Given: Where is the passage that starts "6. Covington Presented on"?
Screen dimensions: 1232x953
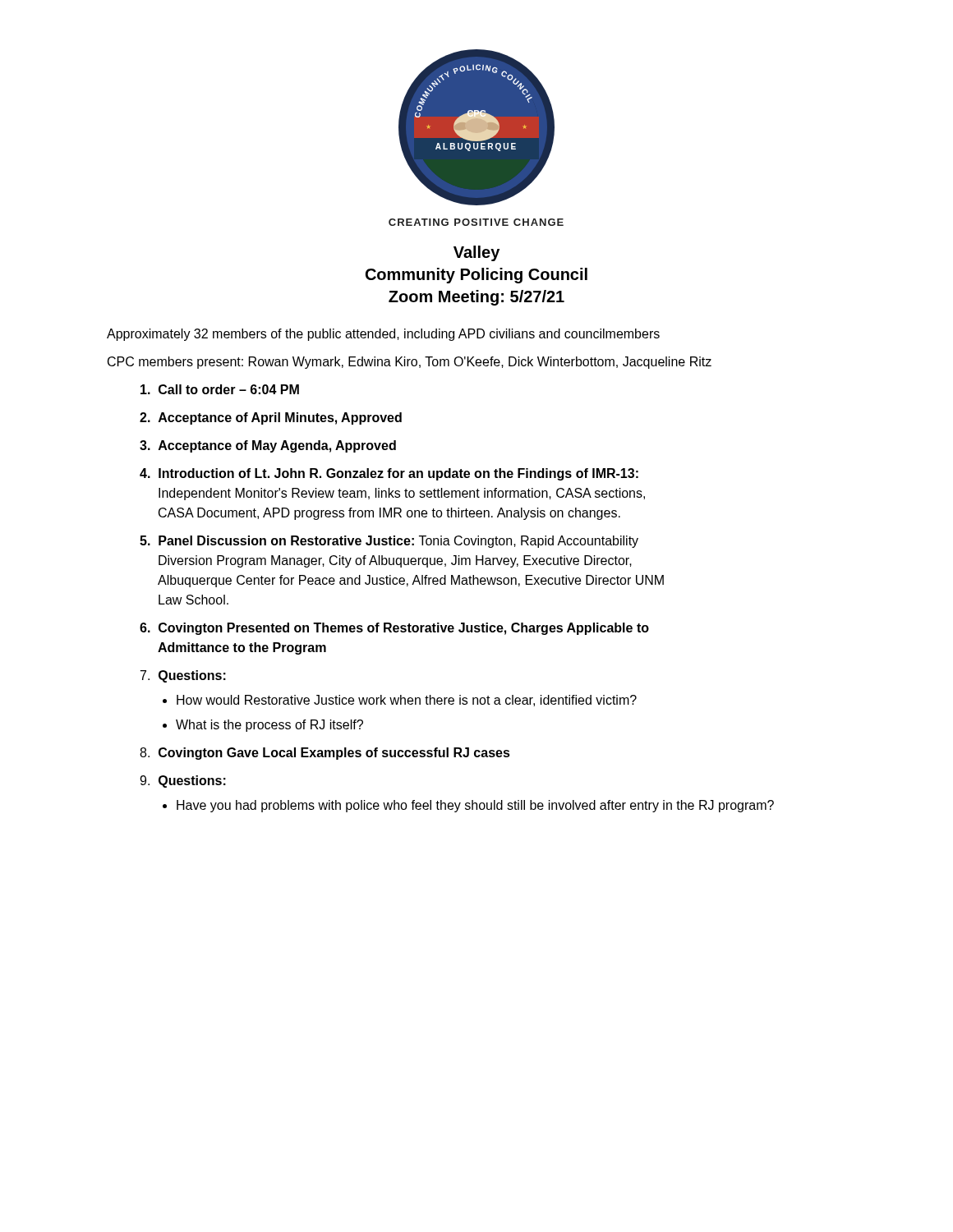Looking at the screenshot, I should coord(394,638).
